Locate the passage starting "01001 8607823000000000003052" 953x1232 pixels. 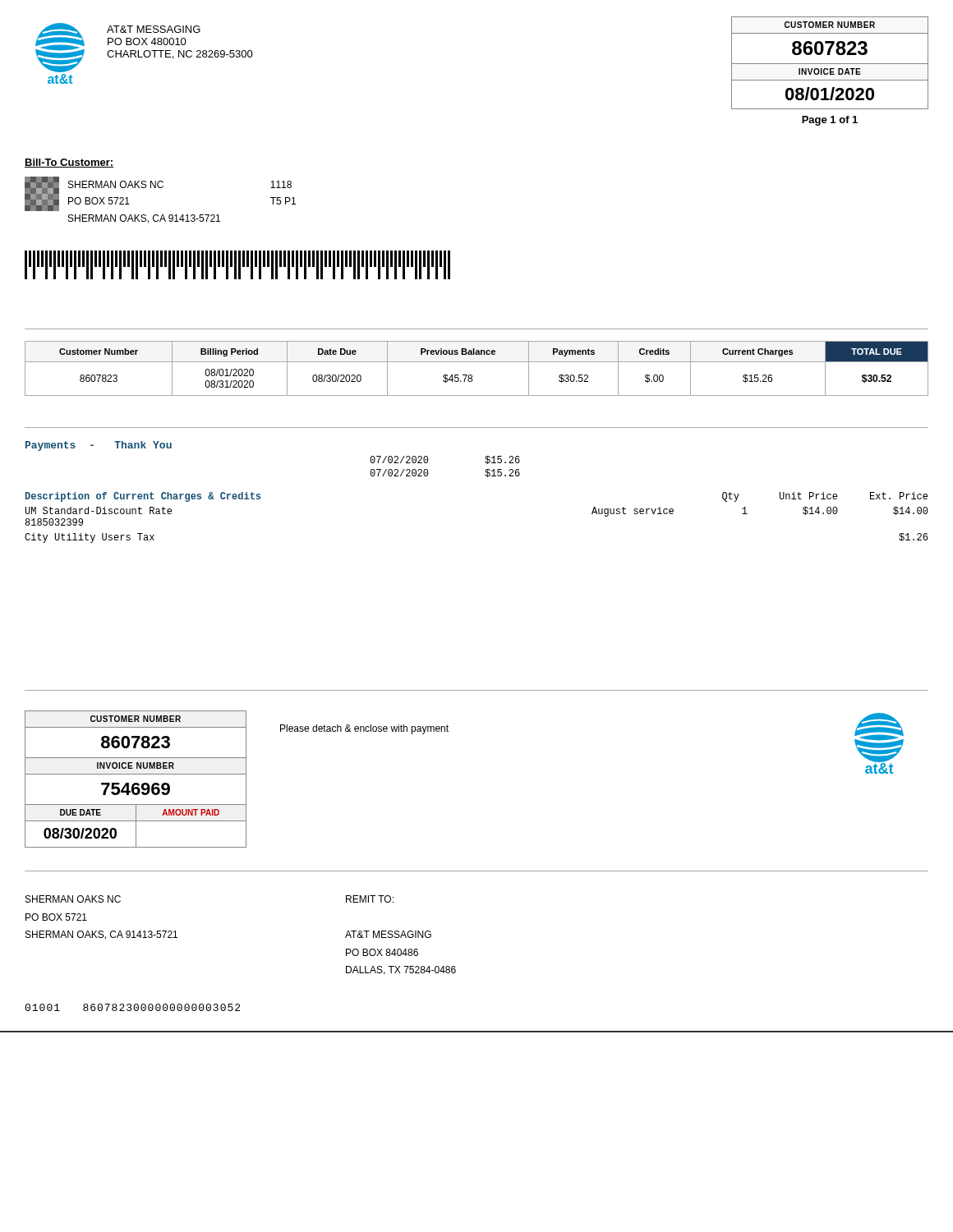point(133,1008)
